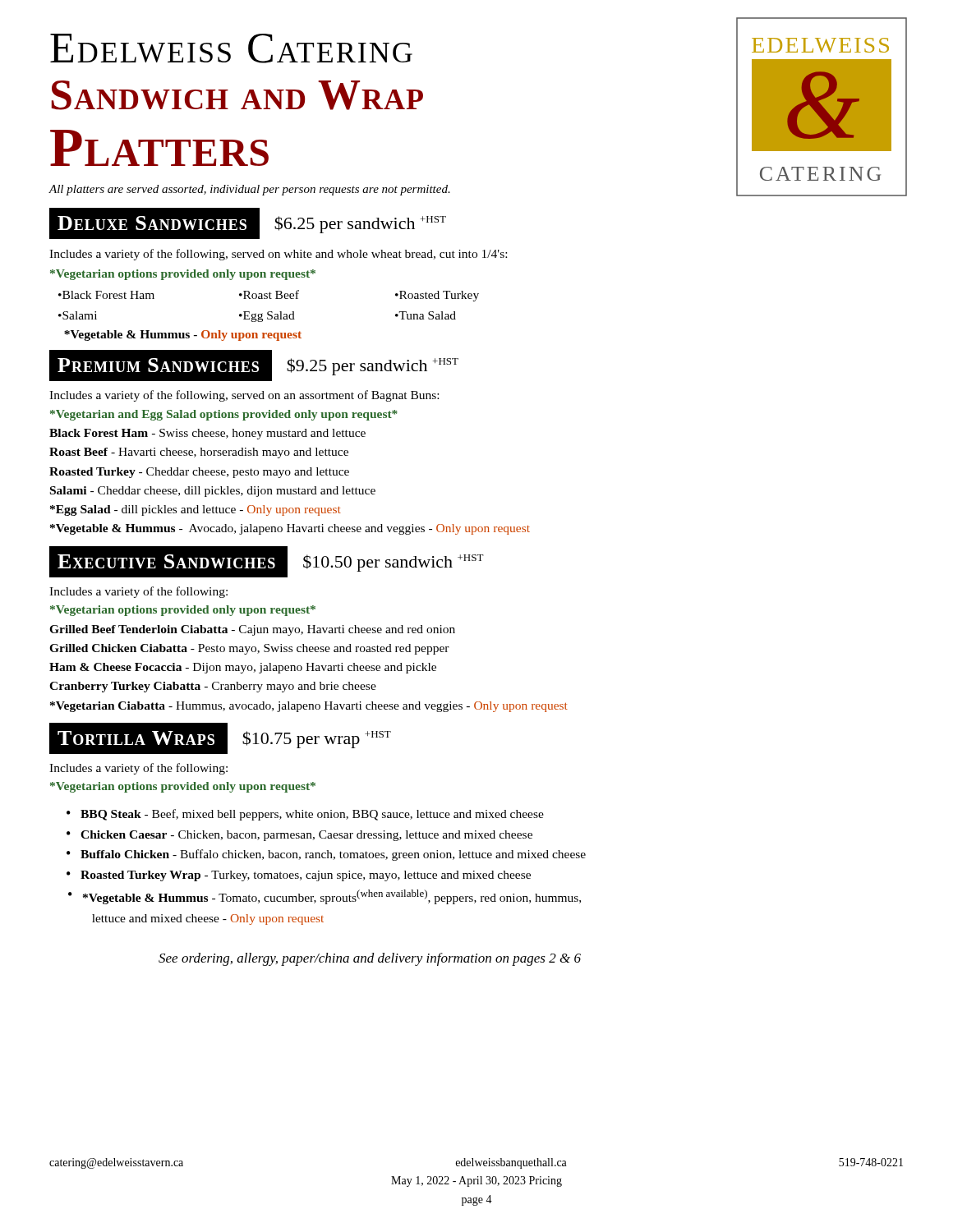Image resolution: width=953 pixels, height=1232 pixels.
Task: Click on the region starting "•Roast Beef"
Action: 269,294
